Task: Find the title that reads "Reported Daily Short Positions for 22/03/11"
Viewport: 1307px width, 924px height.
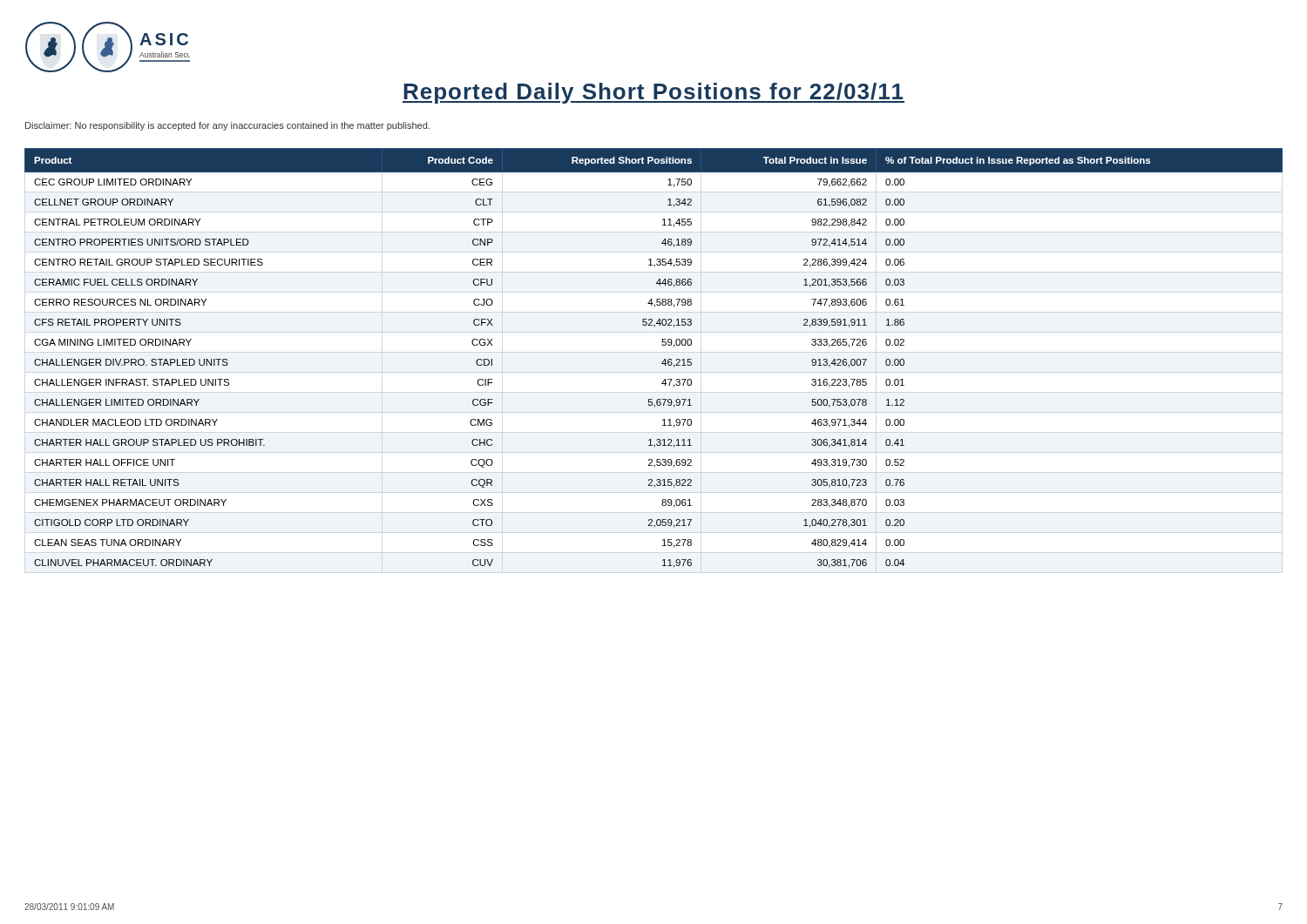Action: (x=654, y=92)
